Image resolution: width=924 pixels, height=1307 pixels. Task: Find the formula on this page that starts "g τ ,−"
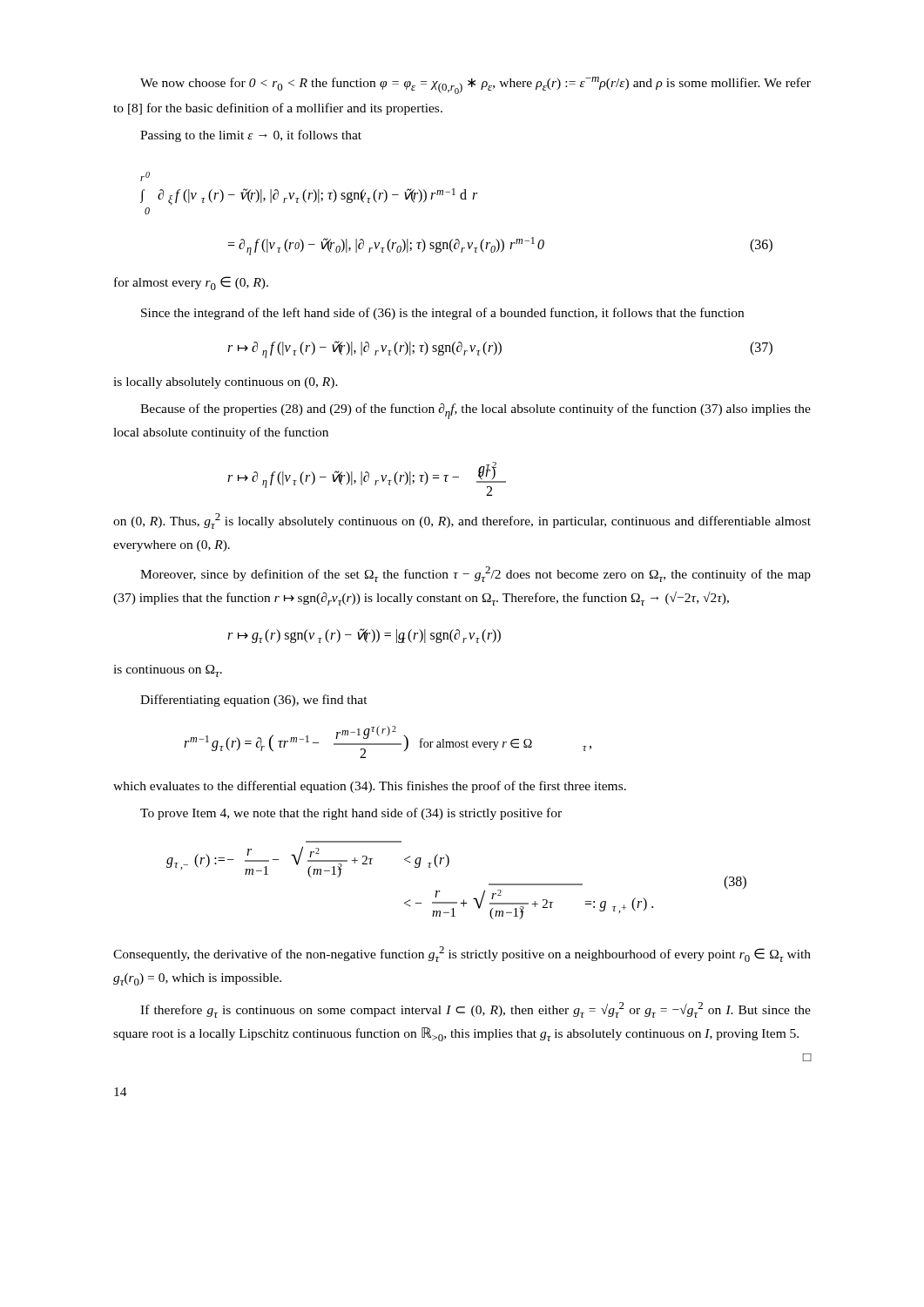(x=462, y=882)
